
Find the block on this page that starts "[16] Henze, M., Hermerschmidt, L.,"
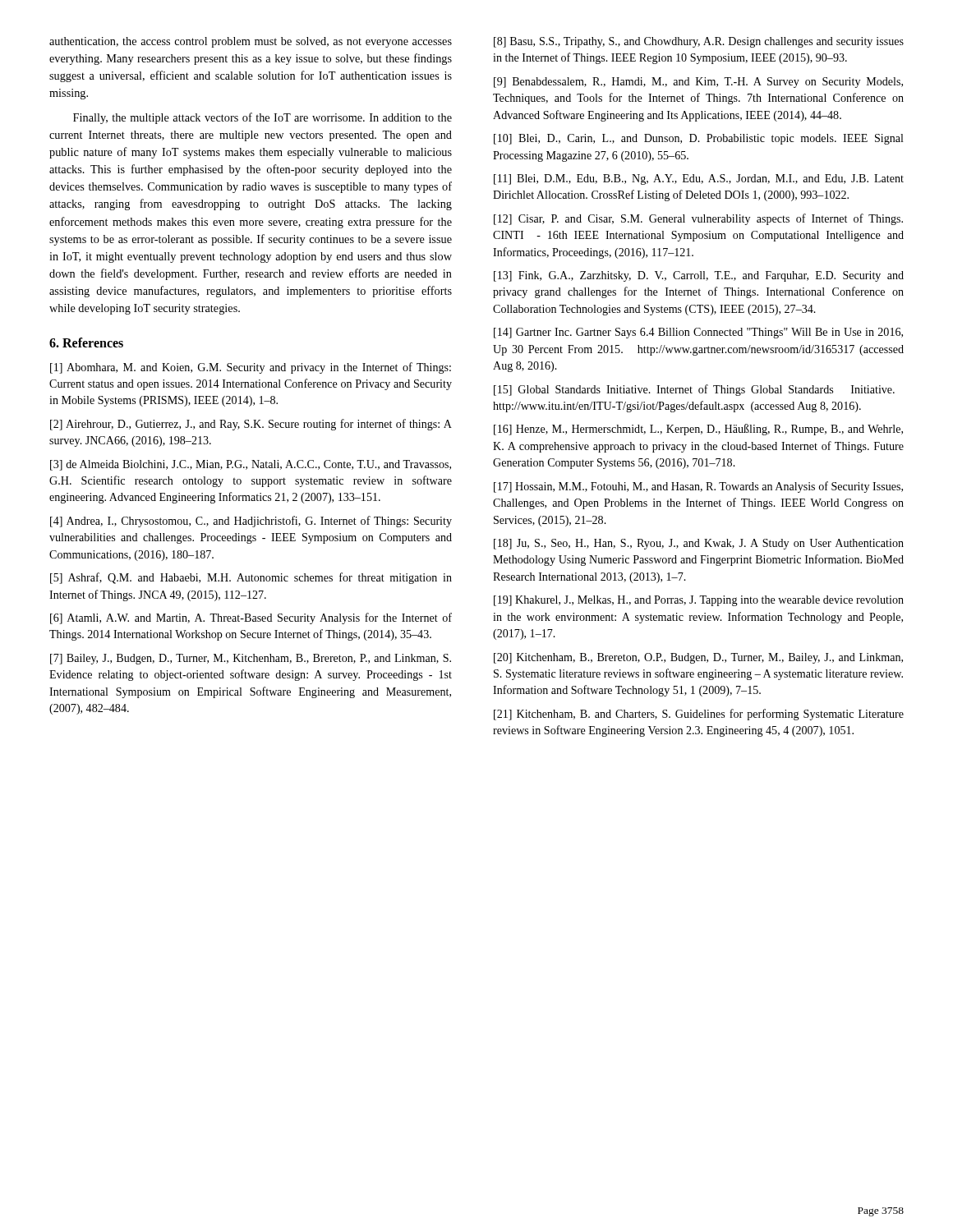coord(698,446)
